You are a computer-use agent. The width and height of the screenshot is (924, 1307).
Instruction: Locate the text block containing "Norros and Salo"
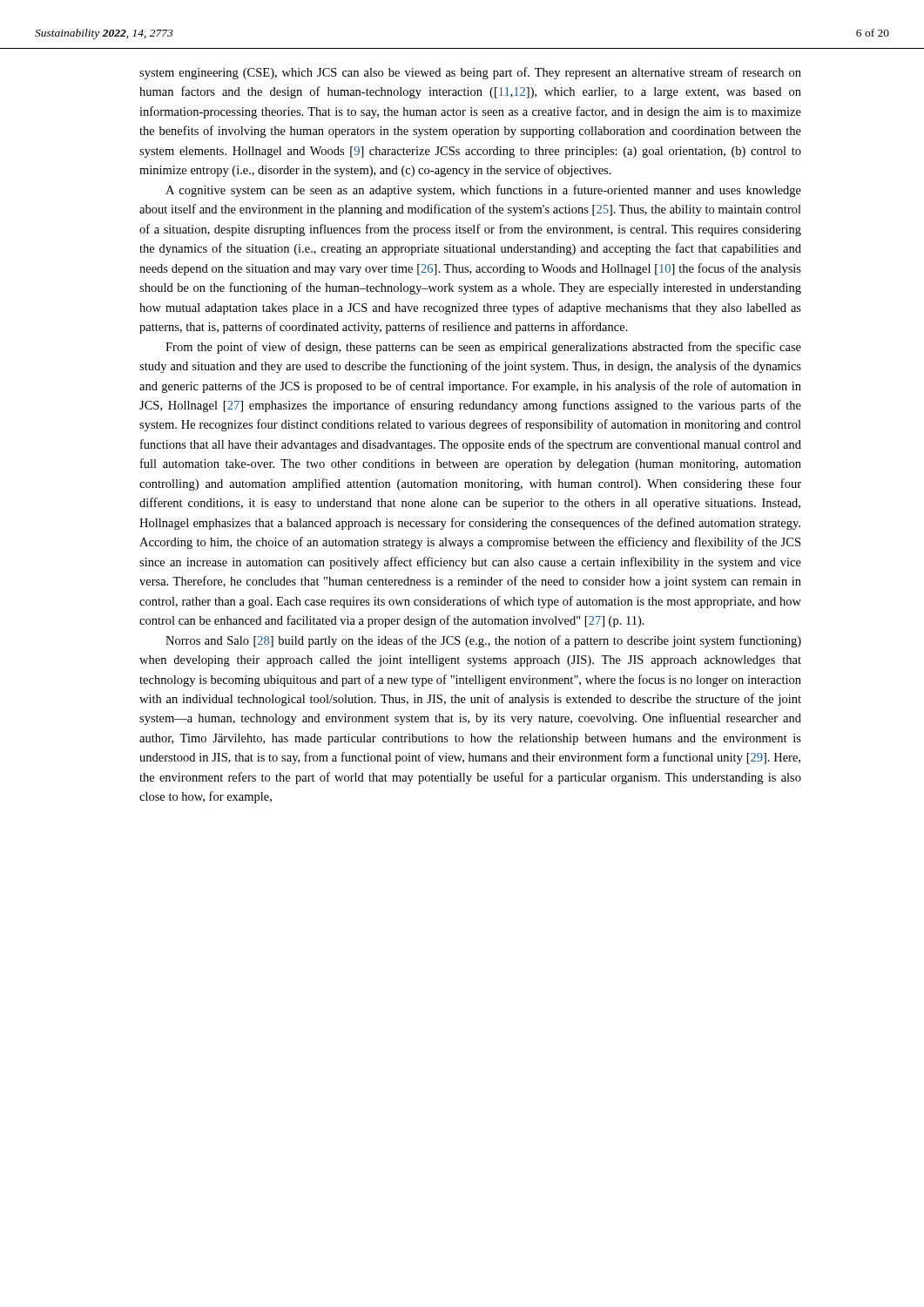click(470, 719)
